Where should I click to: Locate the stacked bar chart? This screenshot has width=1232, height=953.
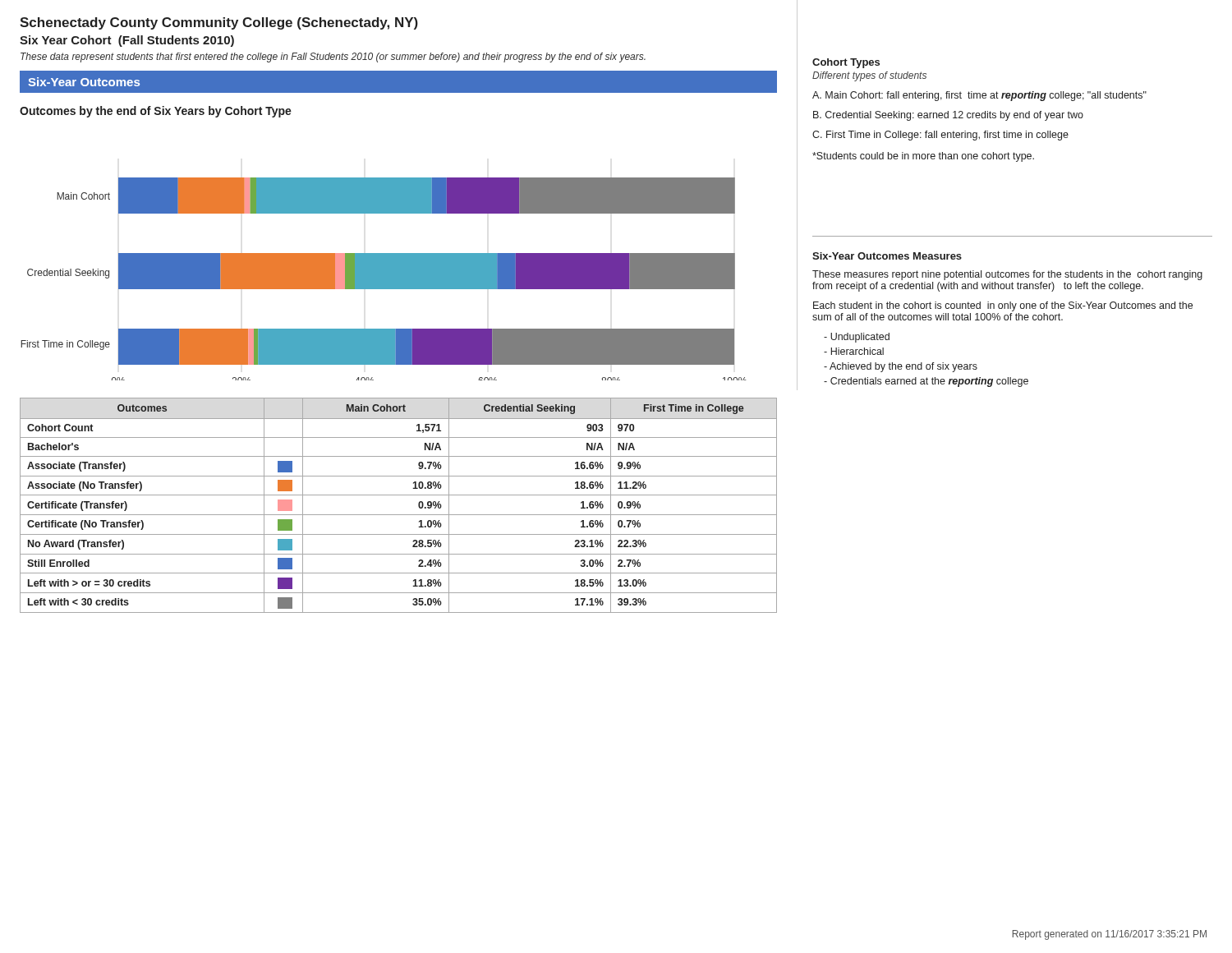tap(389, 254)
